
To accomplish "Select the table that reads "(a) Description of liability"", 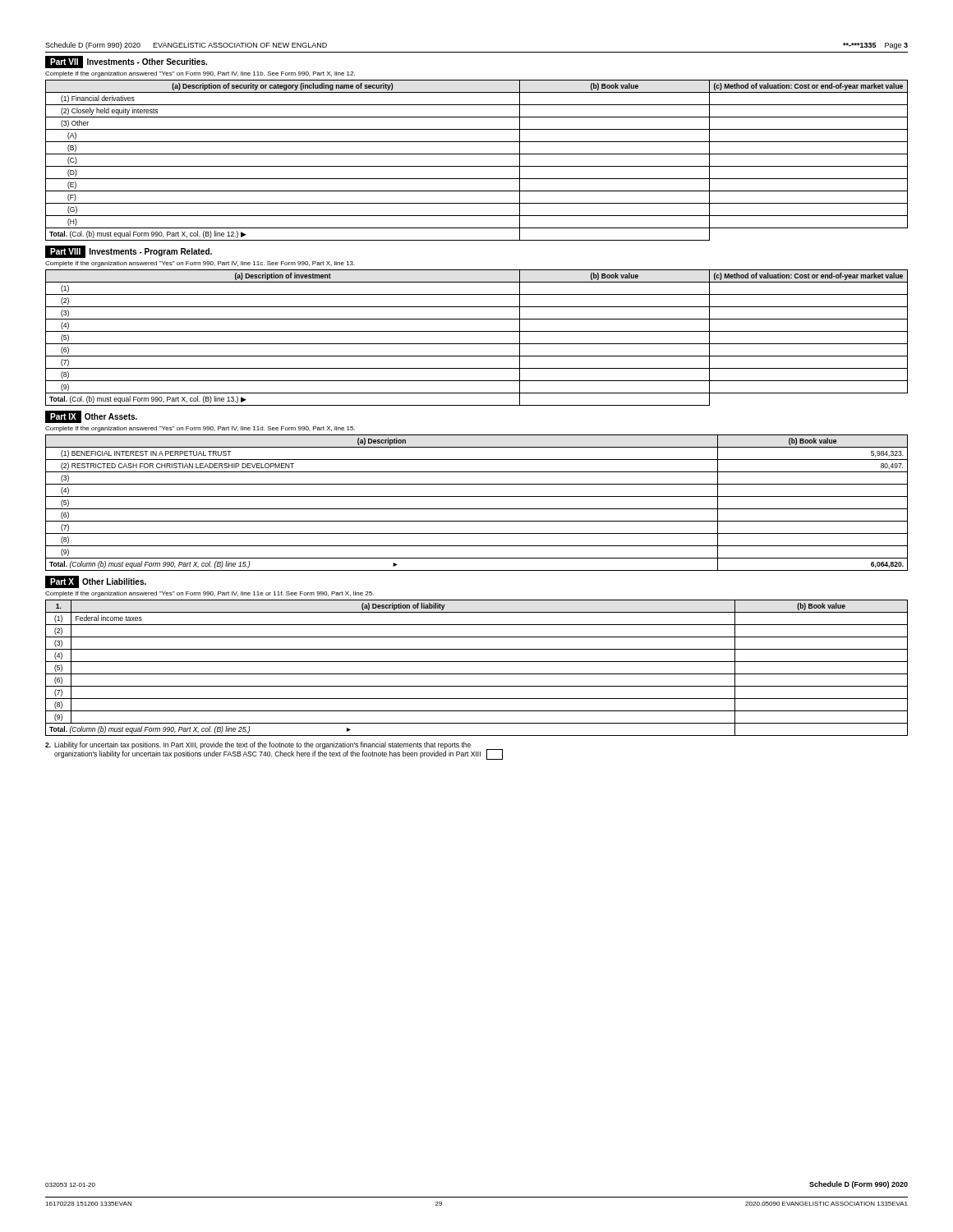I will pyautogui.click(x=476, y=668).
